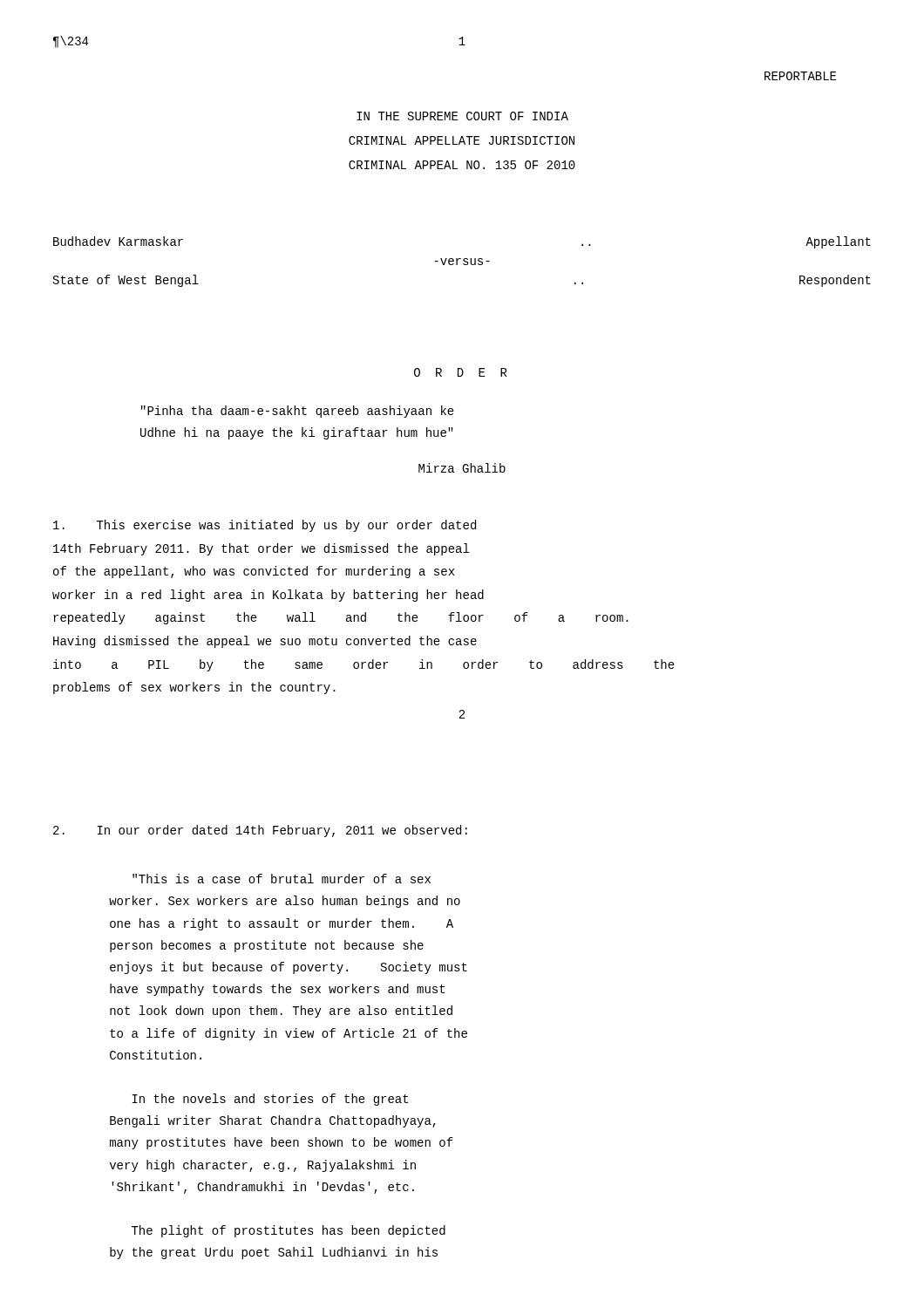The image size is (924, 1308).
Task: Where is the passage that starts "Budhadev Karmaskar .."?
Action: click(462, 262)
